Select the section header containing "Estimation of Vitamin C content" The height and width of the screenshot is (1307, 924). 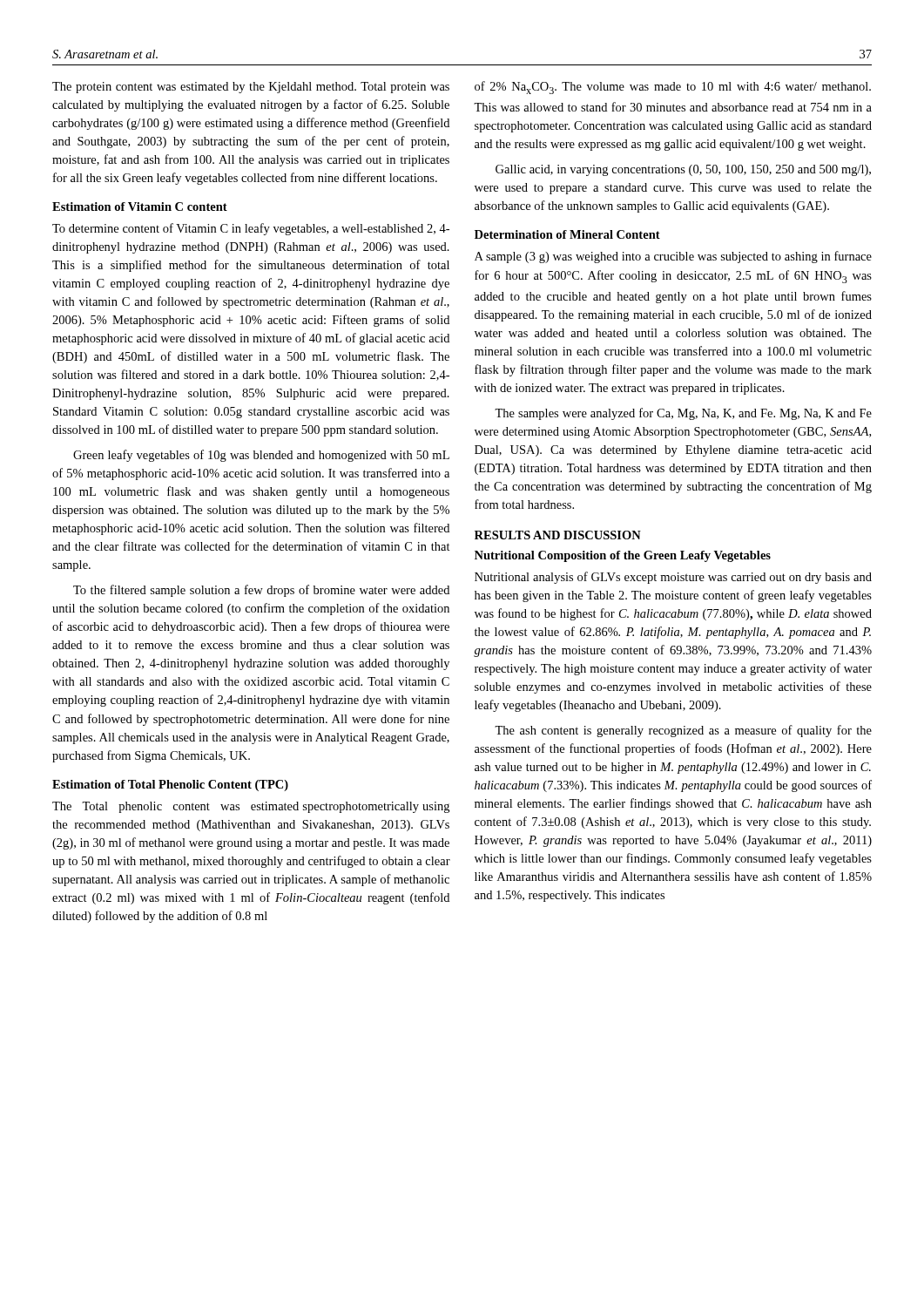pos(140,207)
